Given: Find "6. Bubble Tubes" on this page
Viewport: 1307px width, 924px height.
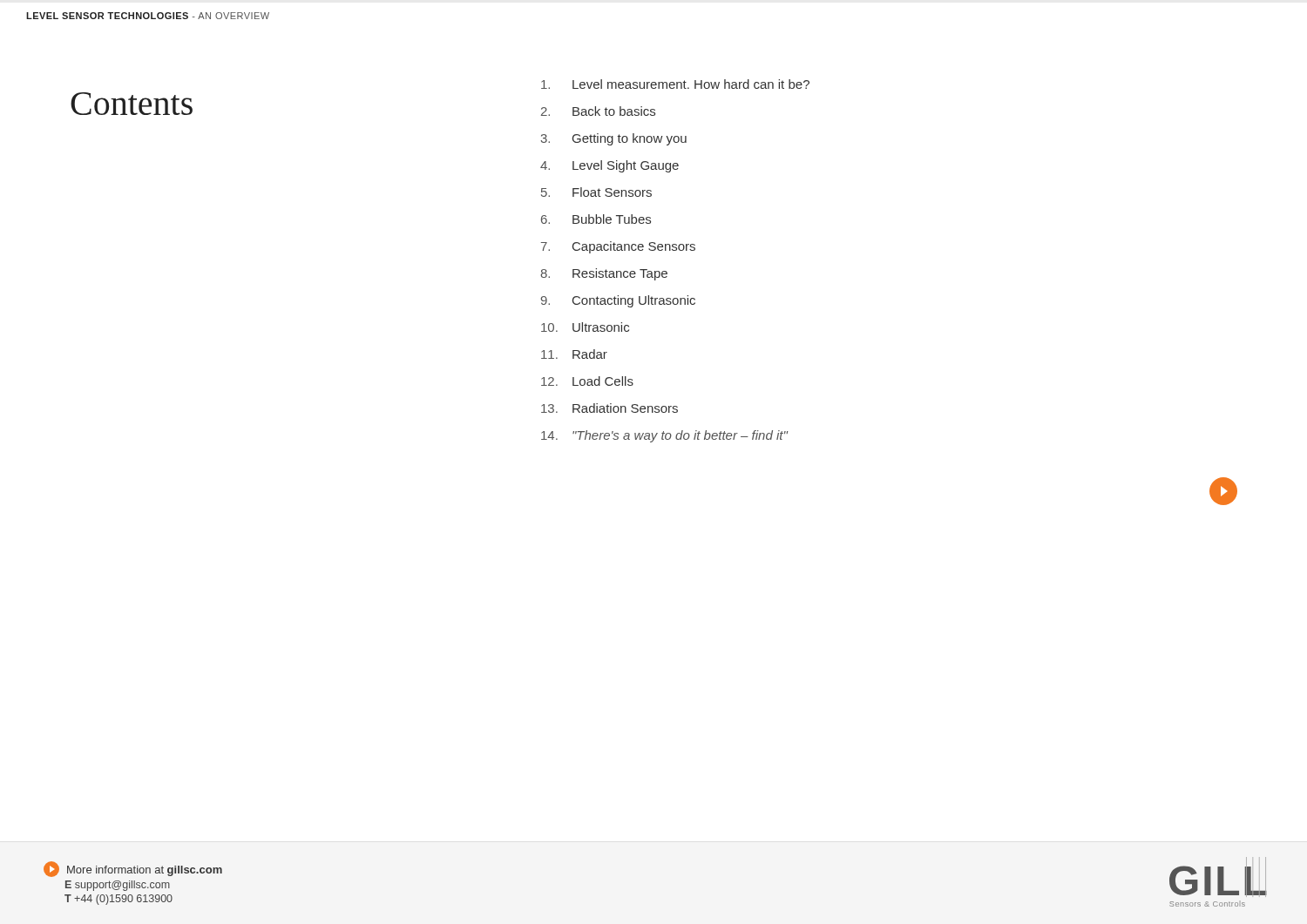Looking at the screenshot, I should pos(596,219).
